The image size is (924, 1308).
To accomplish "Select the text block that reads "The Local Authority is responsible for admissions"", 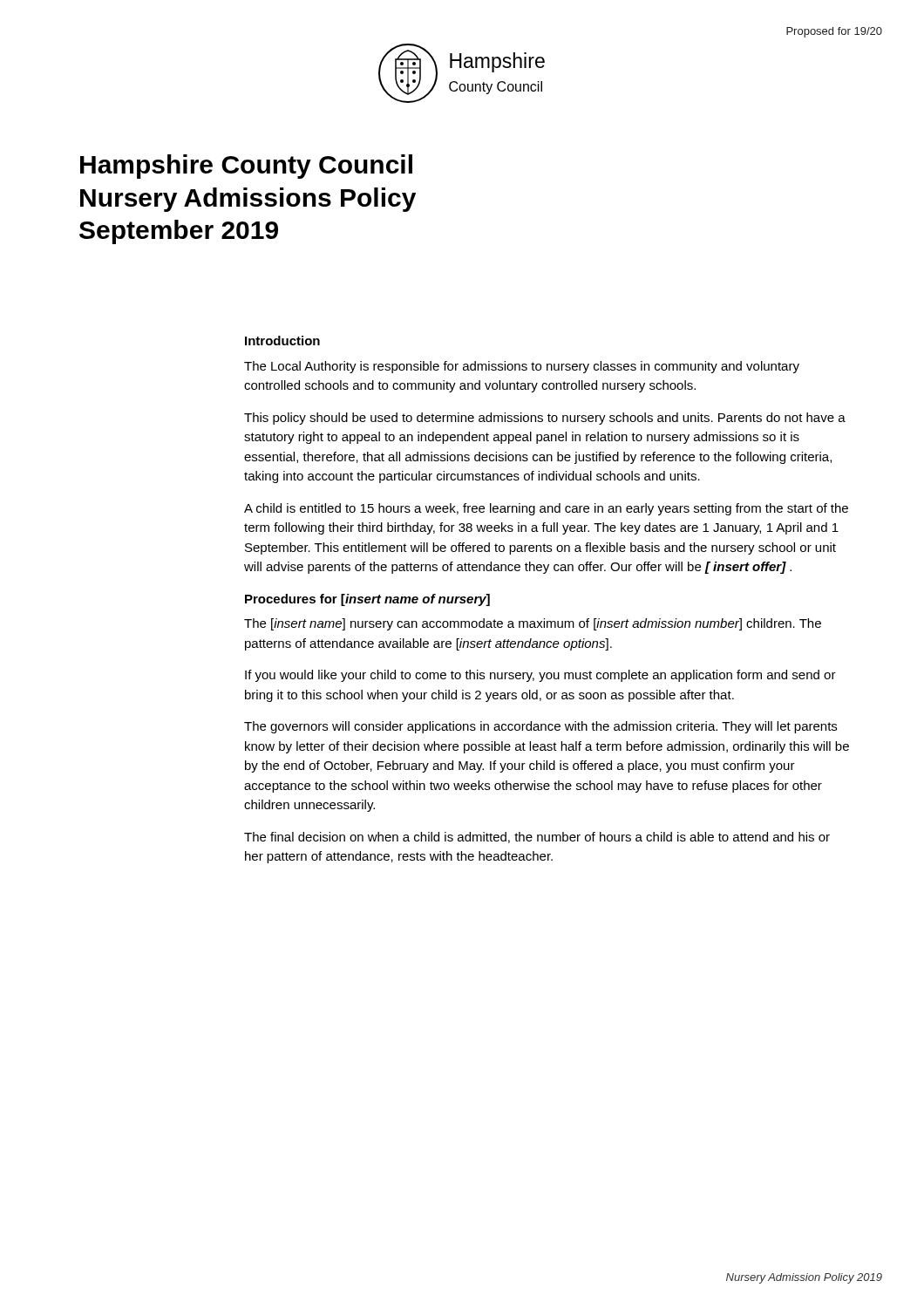I will pyautogui.click(x=547, y=376).
